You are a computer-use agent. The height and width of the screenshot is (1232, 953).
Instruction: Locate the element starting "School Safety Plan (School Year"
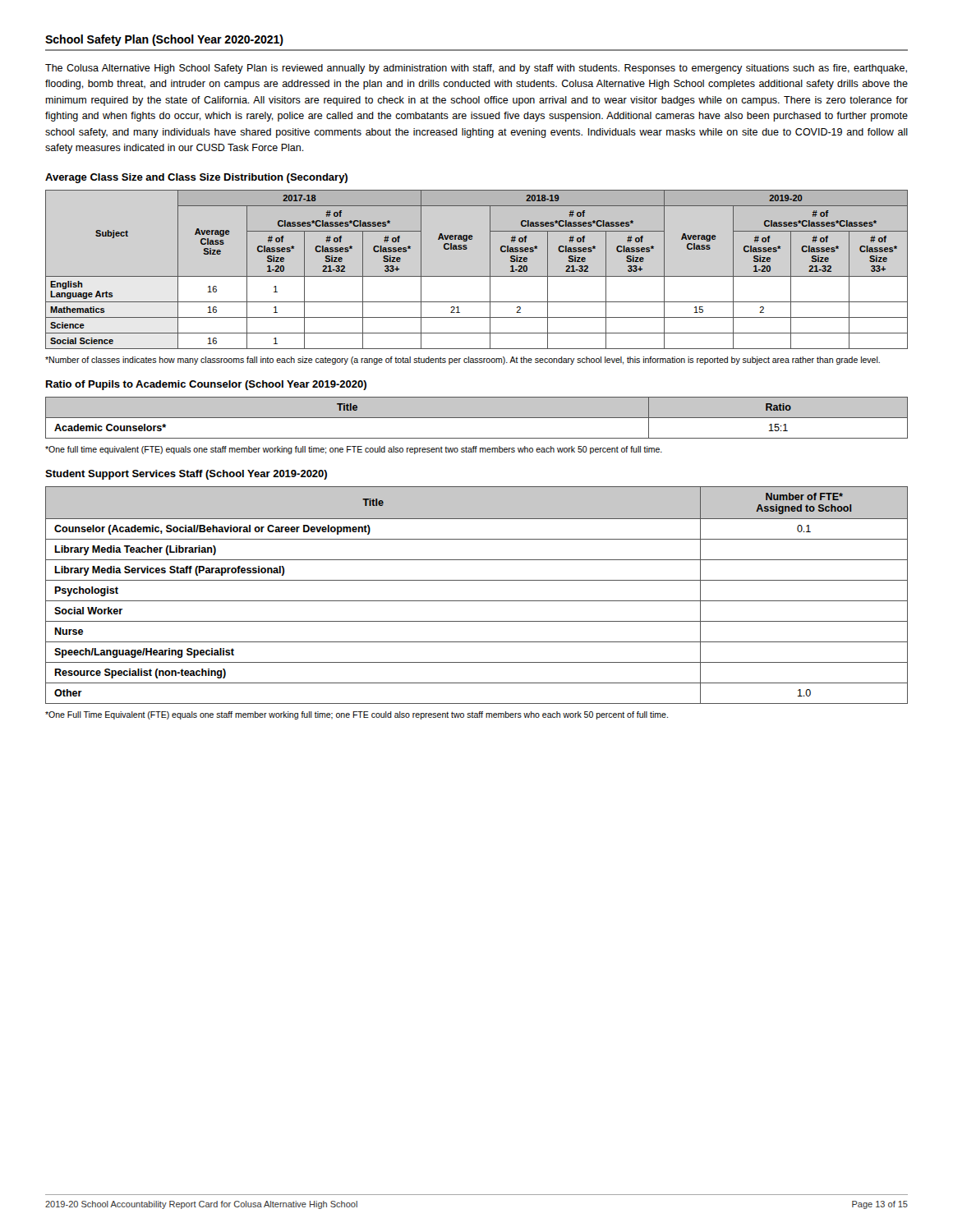coord(164,39)
